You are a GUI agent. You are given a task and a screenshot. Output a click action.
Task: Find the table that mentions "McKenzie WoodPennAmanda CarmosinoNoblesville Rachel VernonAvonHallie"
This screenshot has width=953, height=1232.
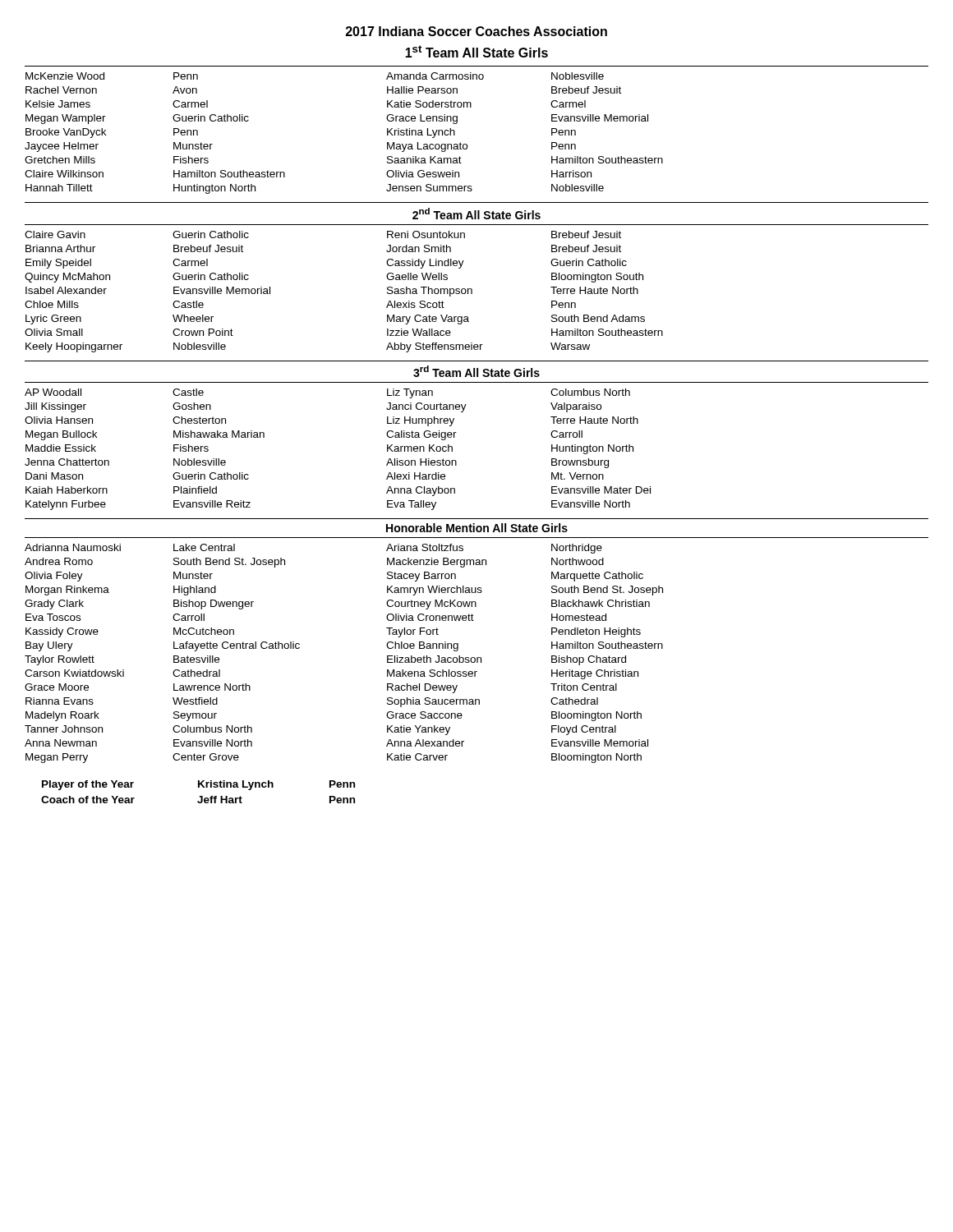(476, 130)
